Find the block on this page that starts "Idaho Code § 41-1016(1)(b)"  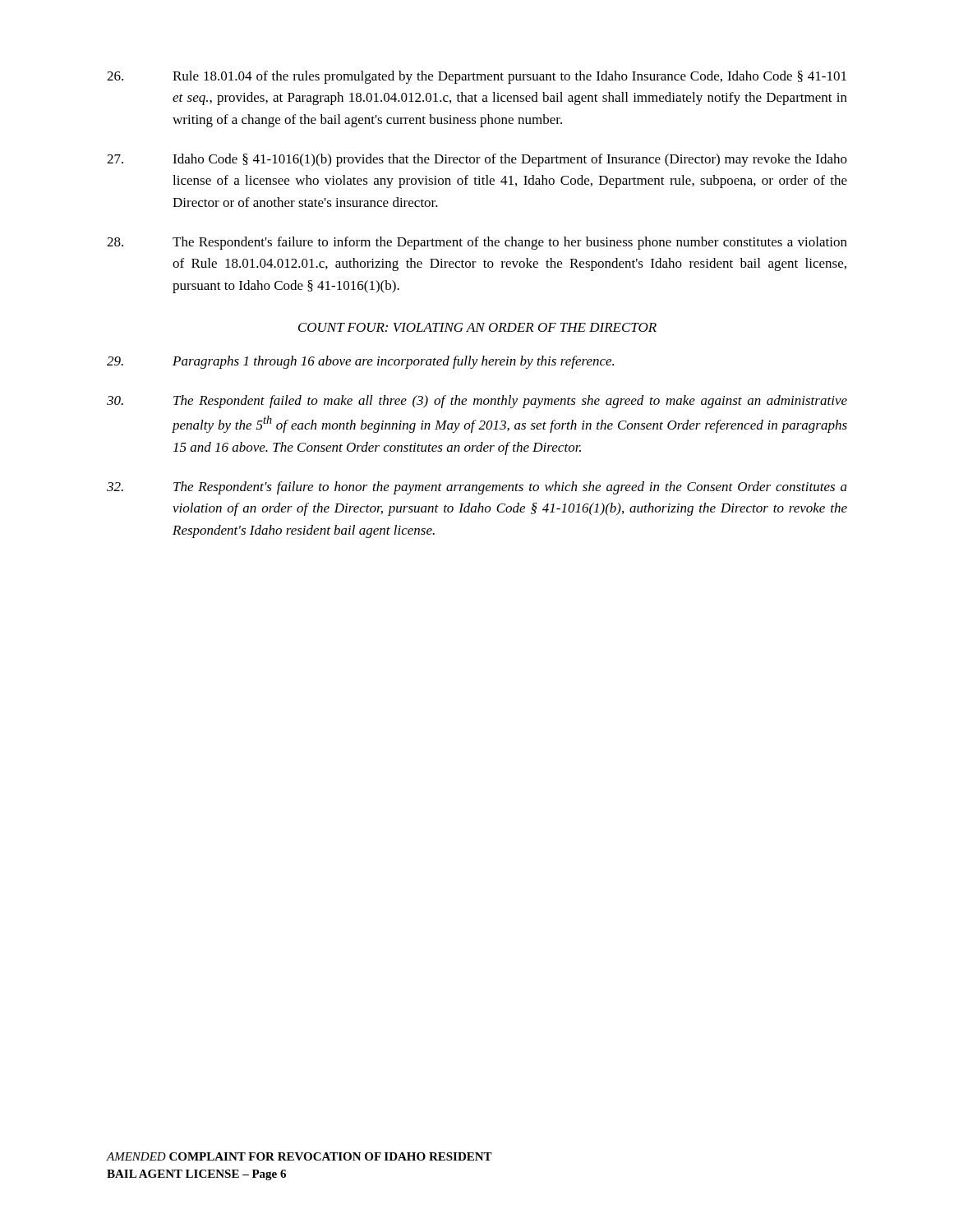[477, 181]
